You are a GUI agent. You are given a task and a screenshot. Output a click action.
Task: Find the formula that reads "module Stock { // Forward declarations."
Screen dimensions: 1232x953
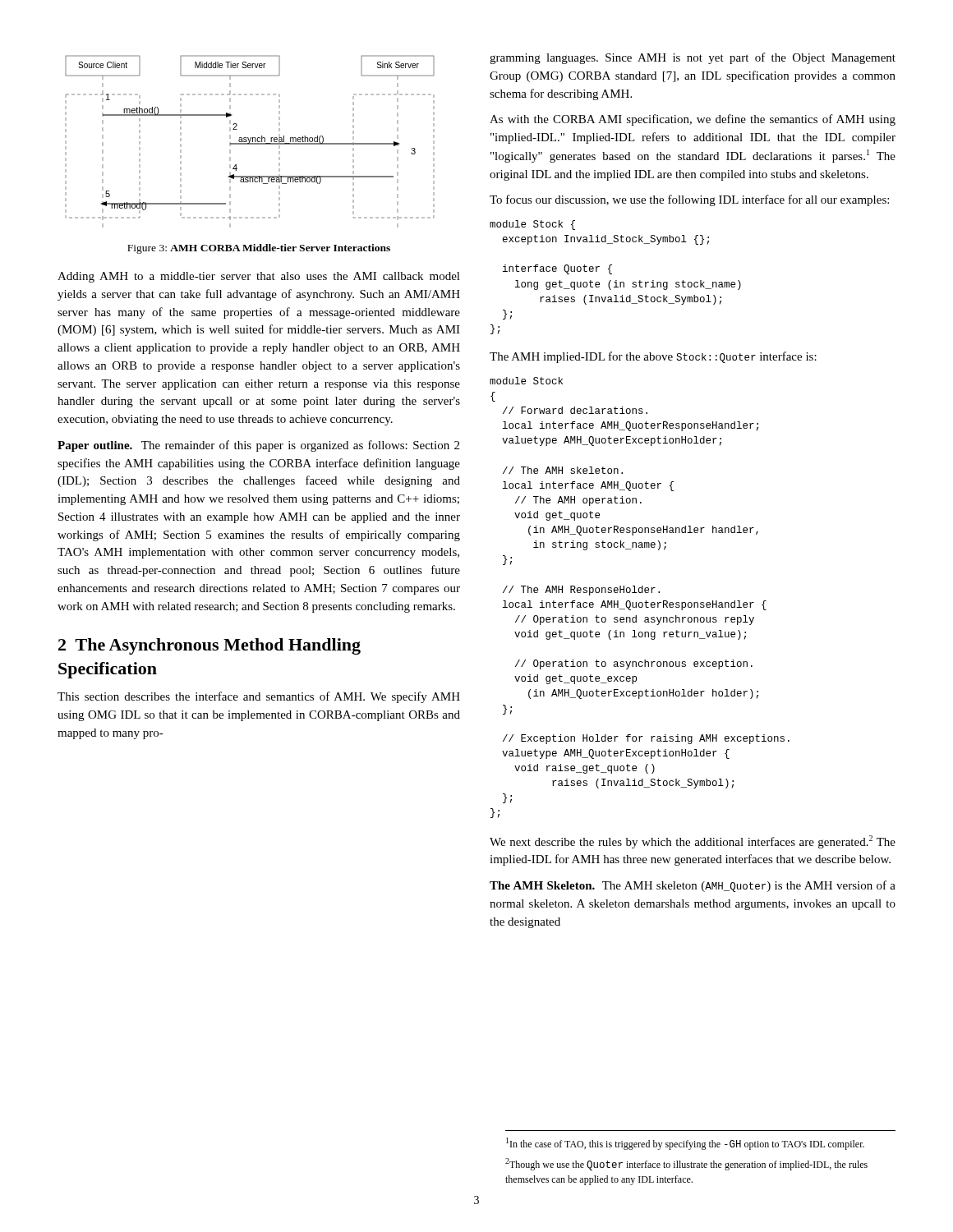tap(693, 598)
